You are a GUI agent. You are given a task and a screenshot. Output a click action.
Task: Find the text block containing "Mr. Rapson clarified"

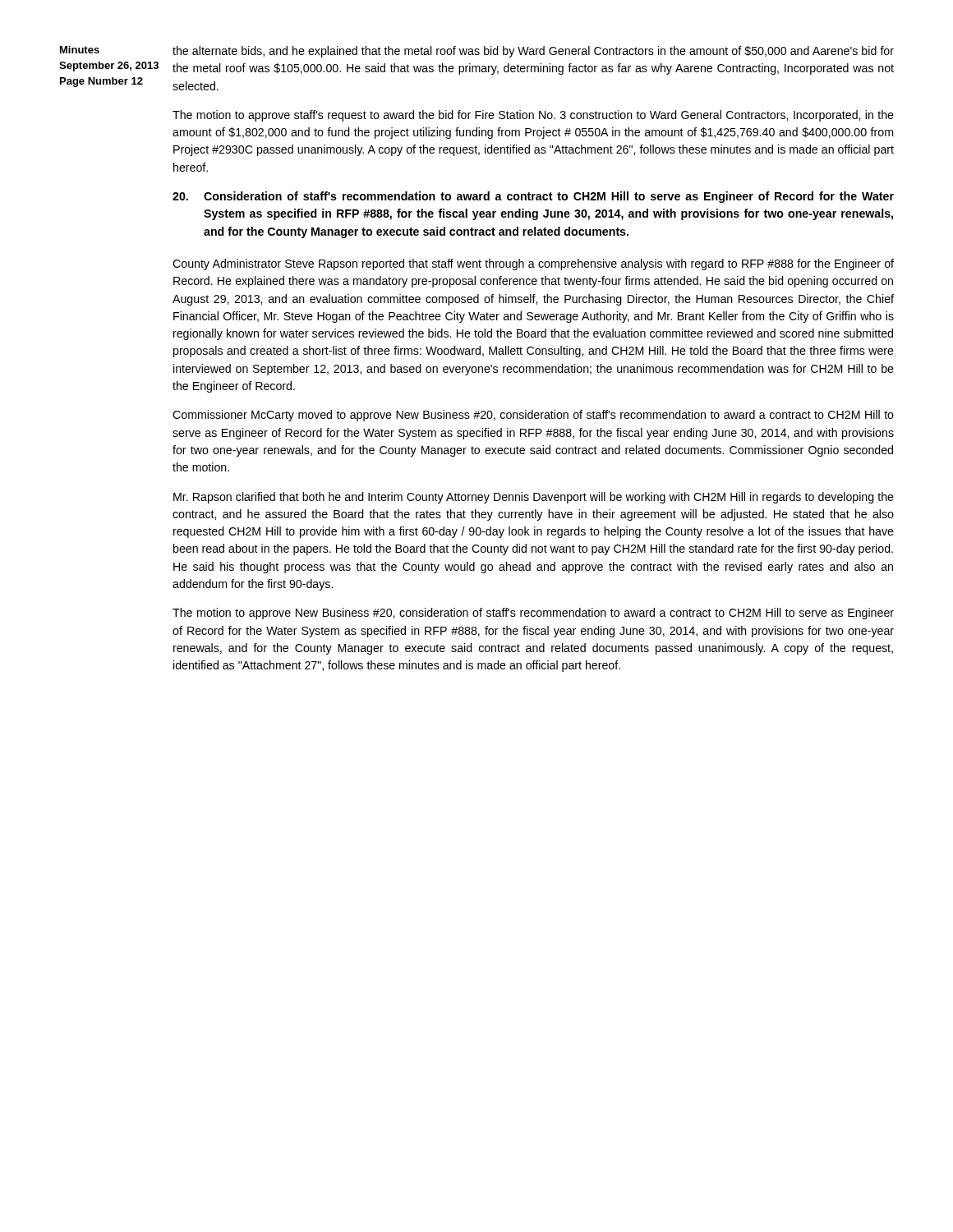coord(533,540)
